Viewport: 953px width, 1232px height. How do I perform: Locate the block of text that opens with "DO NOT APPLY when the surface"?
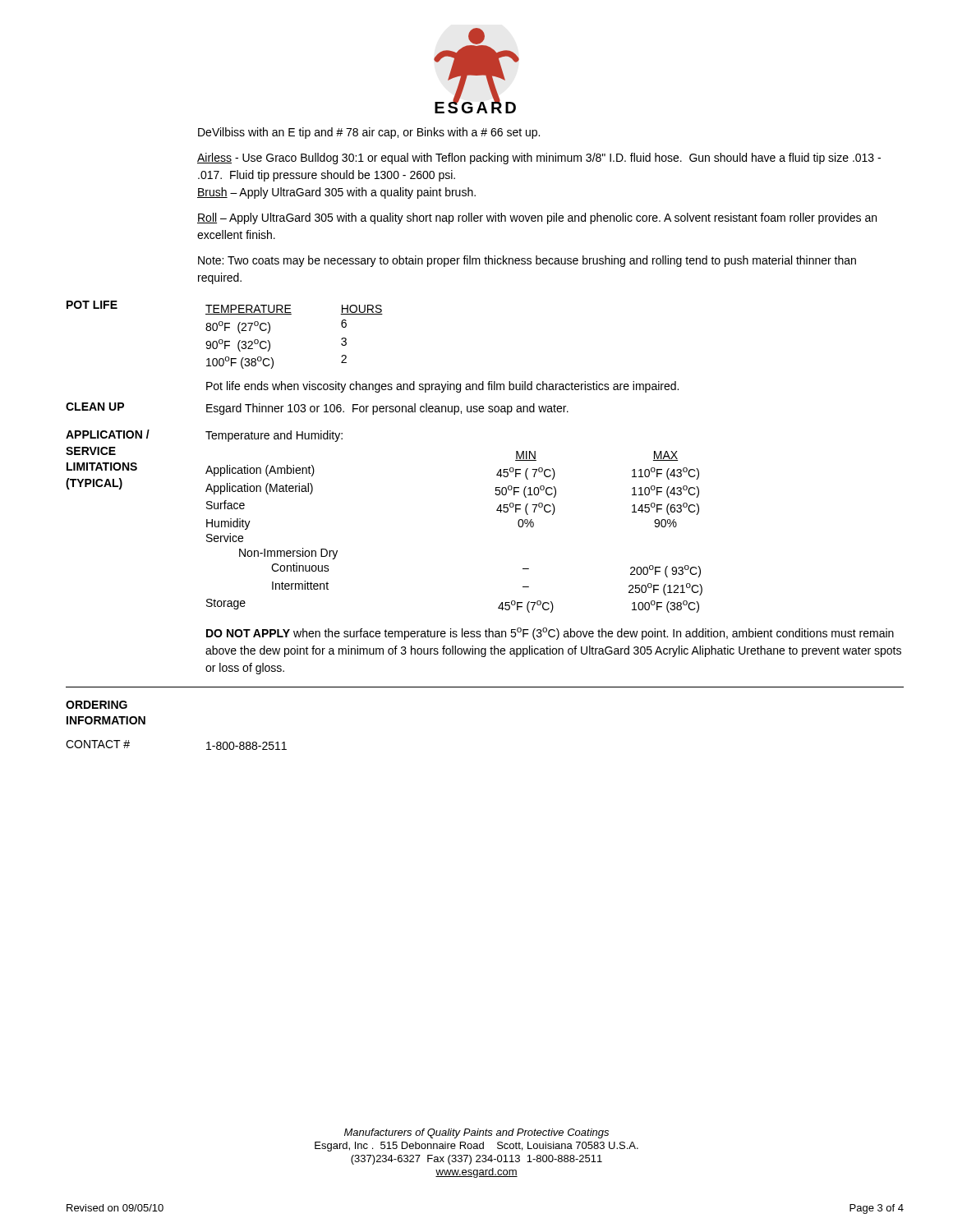[x=554, y=649]
